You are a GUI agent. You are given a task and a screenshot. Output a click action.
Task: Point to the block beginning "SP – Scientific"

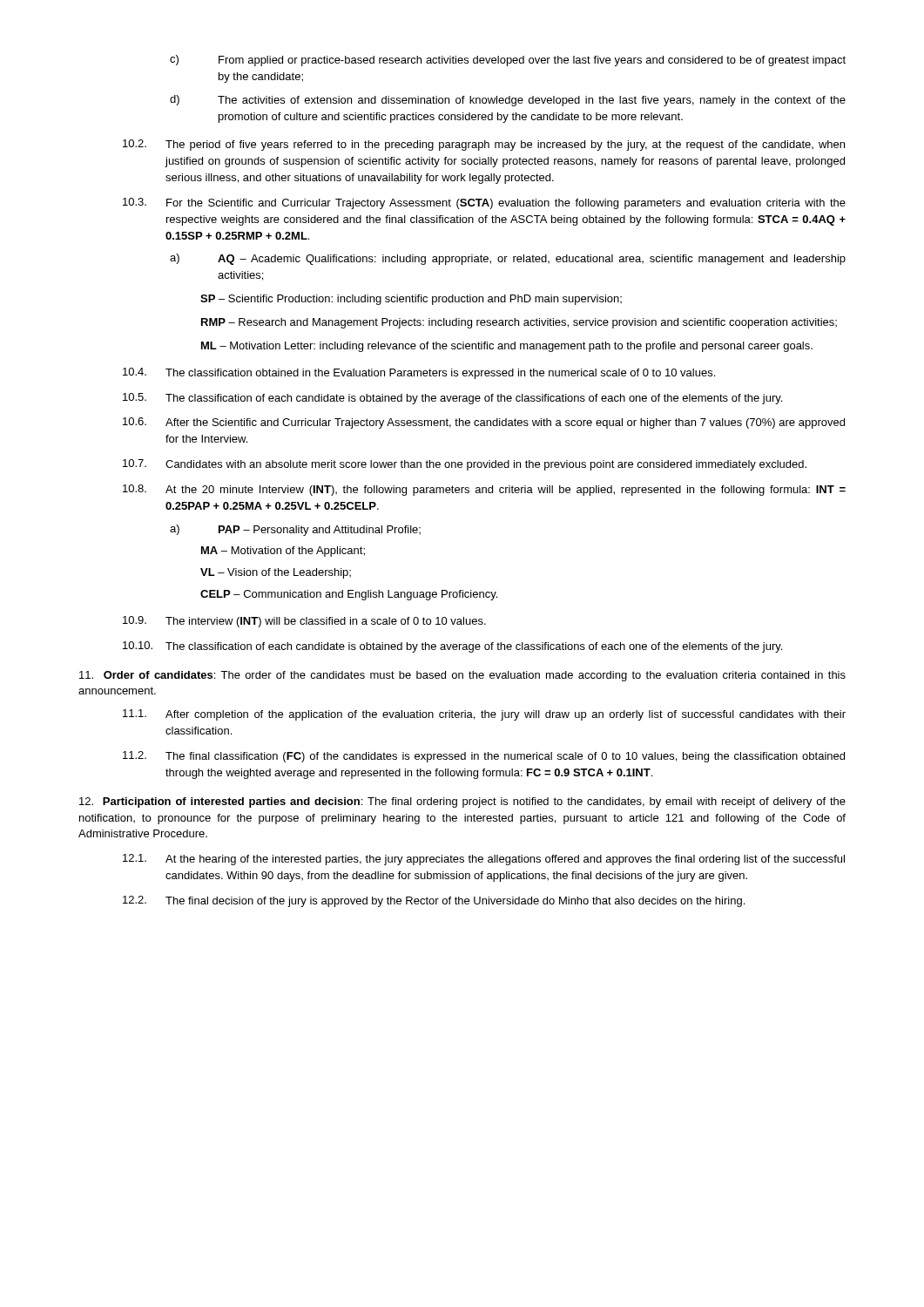[x=523, y=299]
